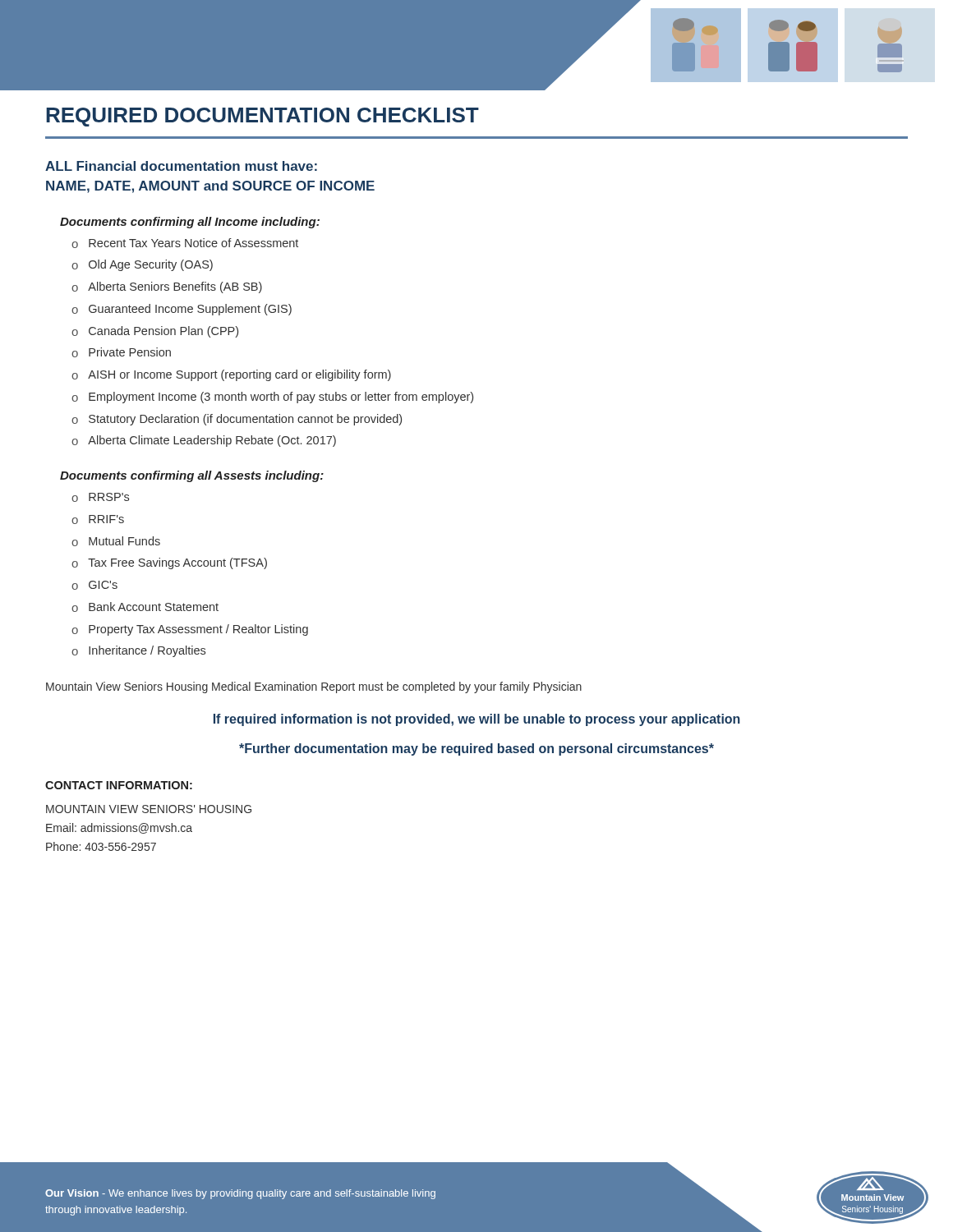Viewport: 953px width, 1232px height.
Task: Locate the text "oBank Account Statement"
Action: pos(145,607)
